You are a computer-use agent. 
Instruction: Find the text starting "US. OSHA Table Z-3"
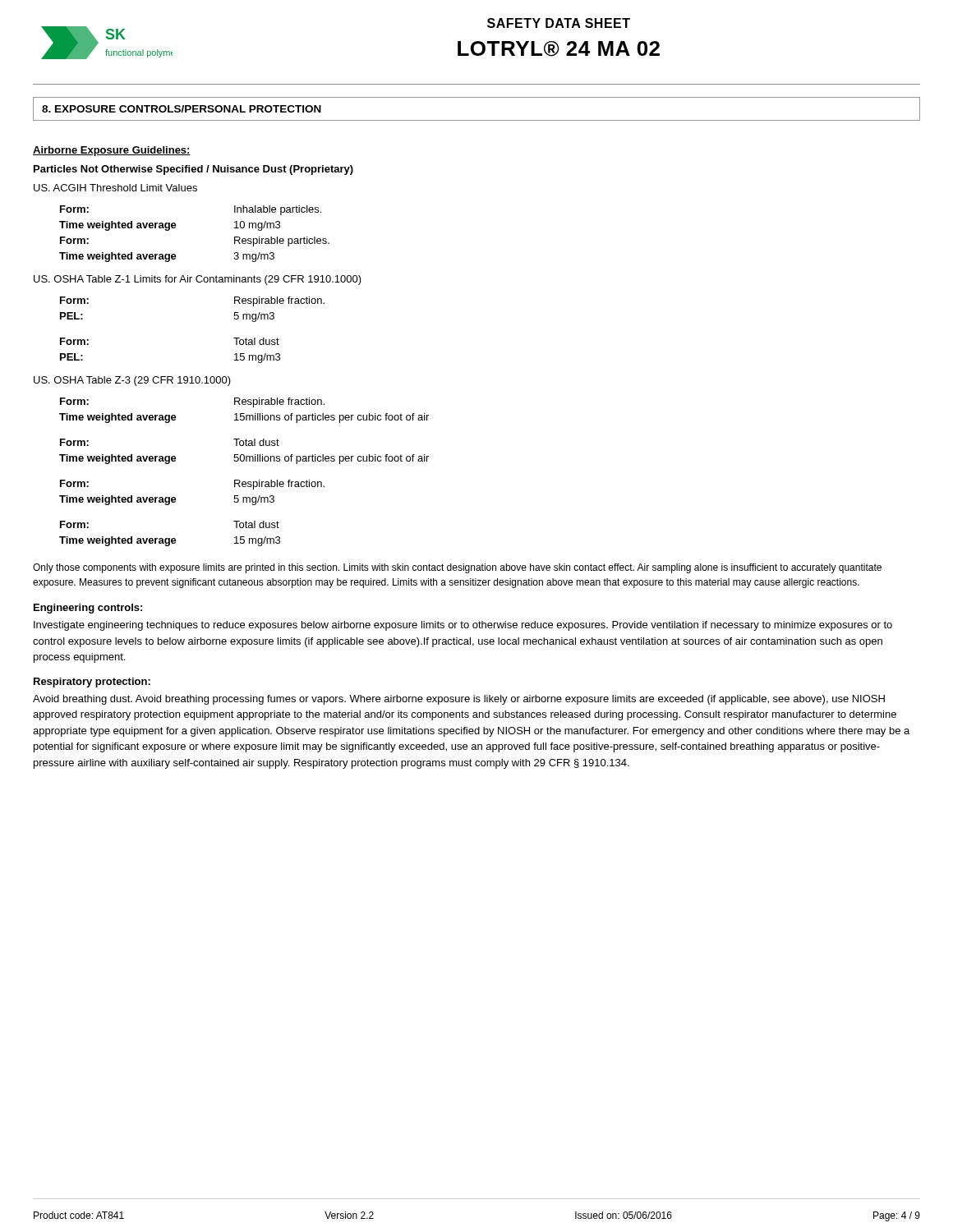pos(132,380)
